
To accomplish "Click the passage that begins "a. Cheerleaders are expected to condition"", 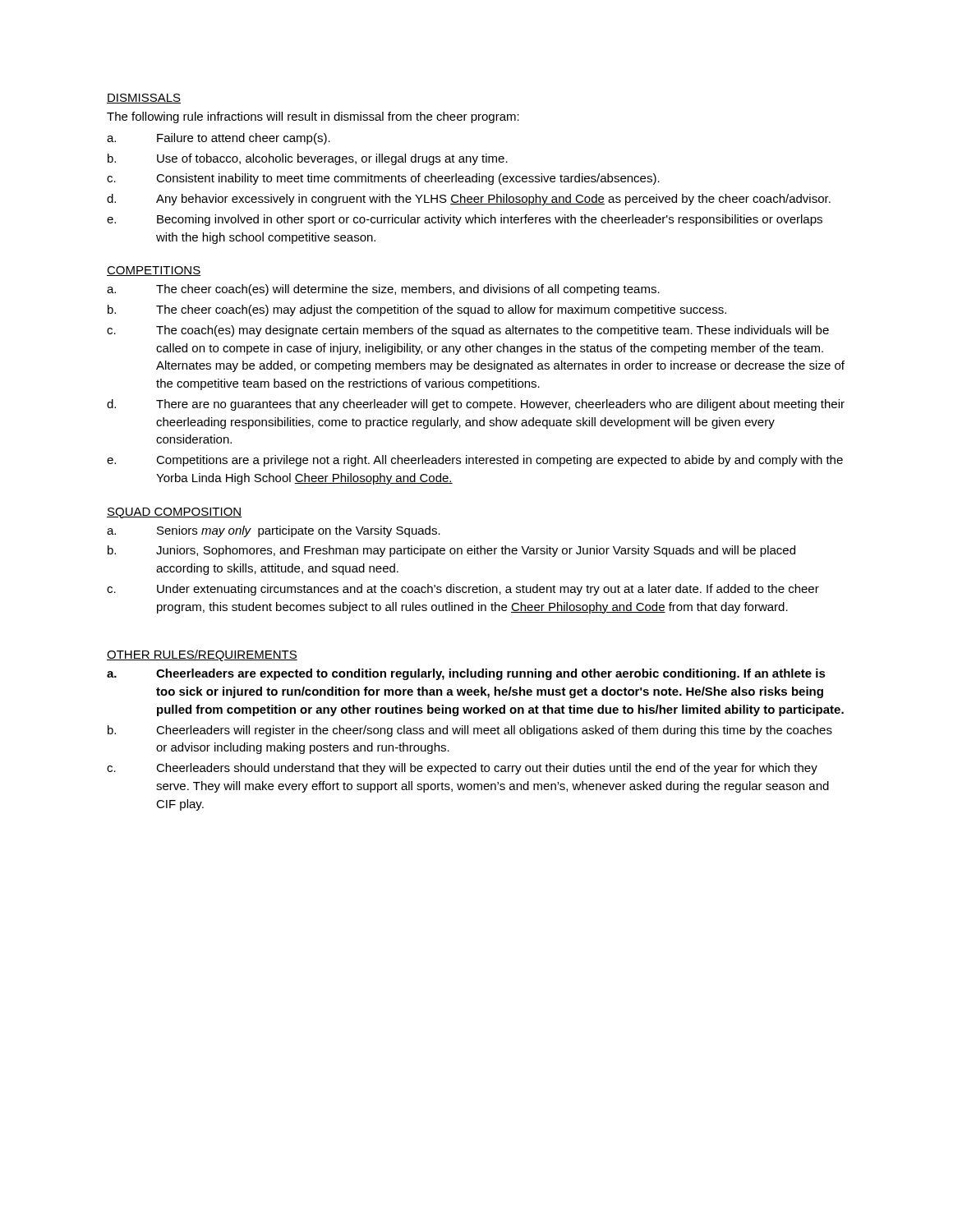I will (476, 691).
